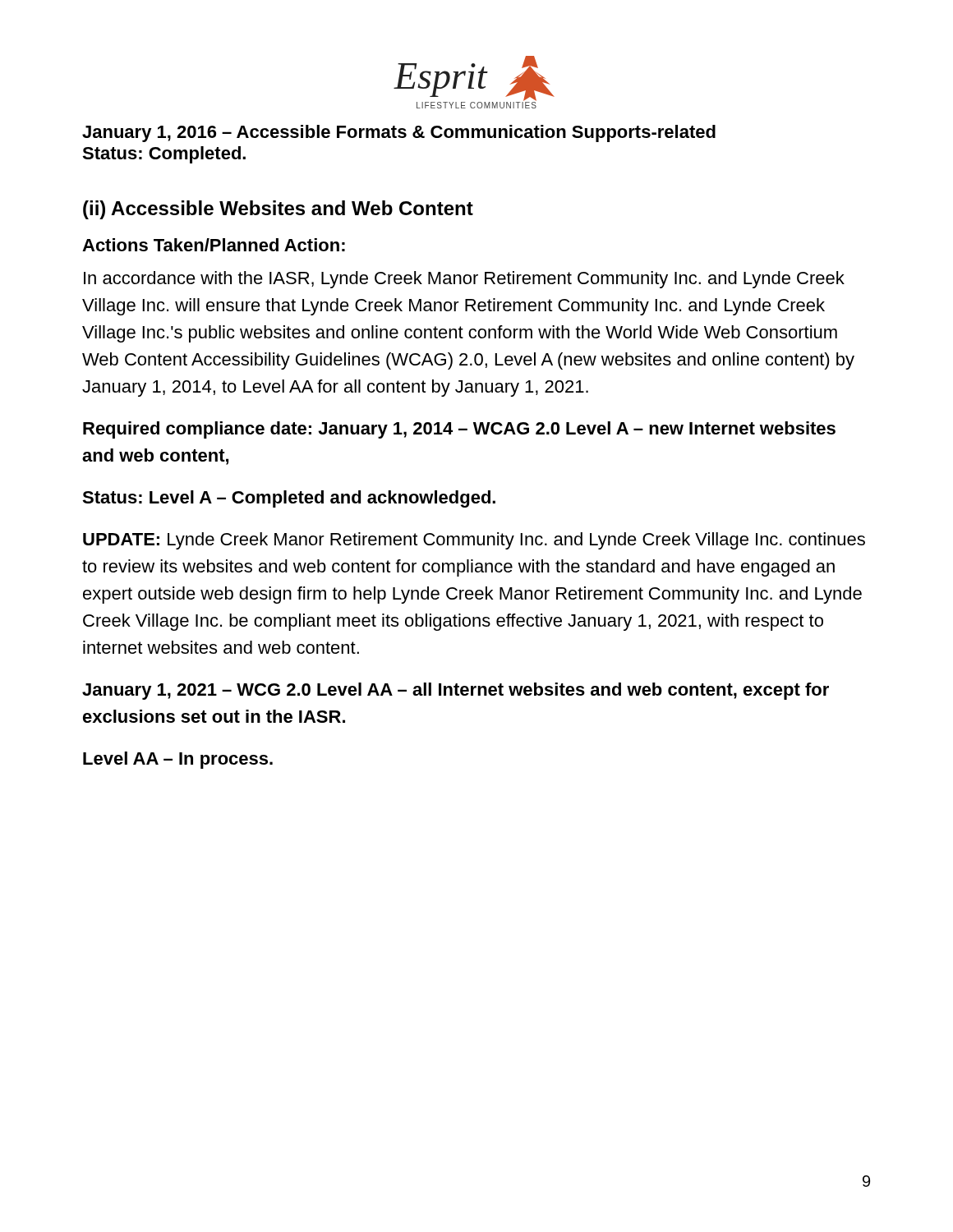953x1232 pixels.
Task: Click a logo
Action: tap(476, 82)
